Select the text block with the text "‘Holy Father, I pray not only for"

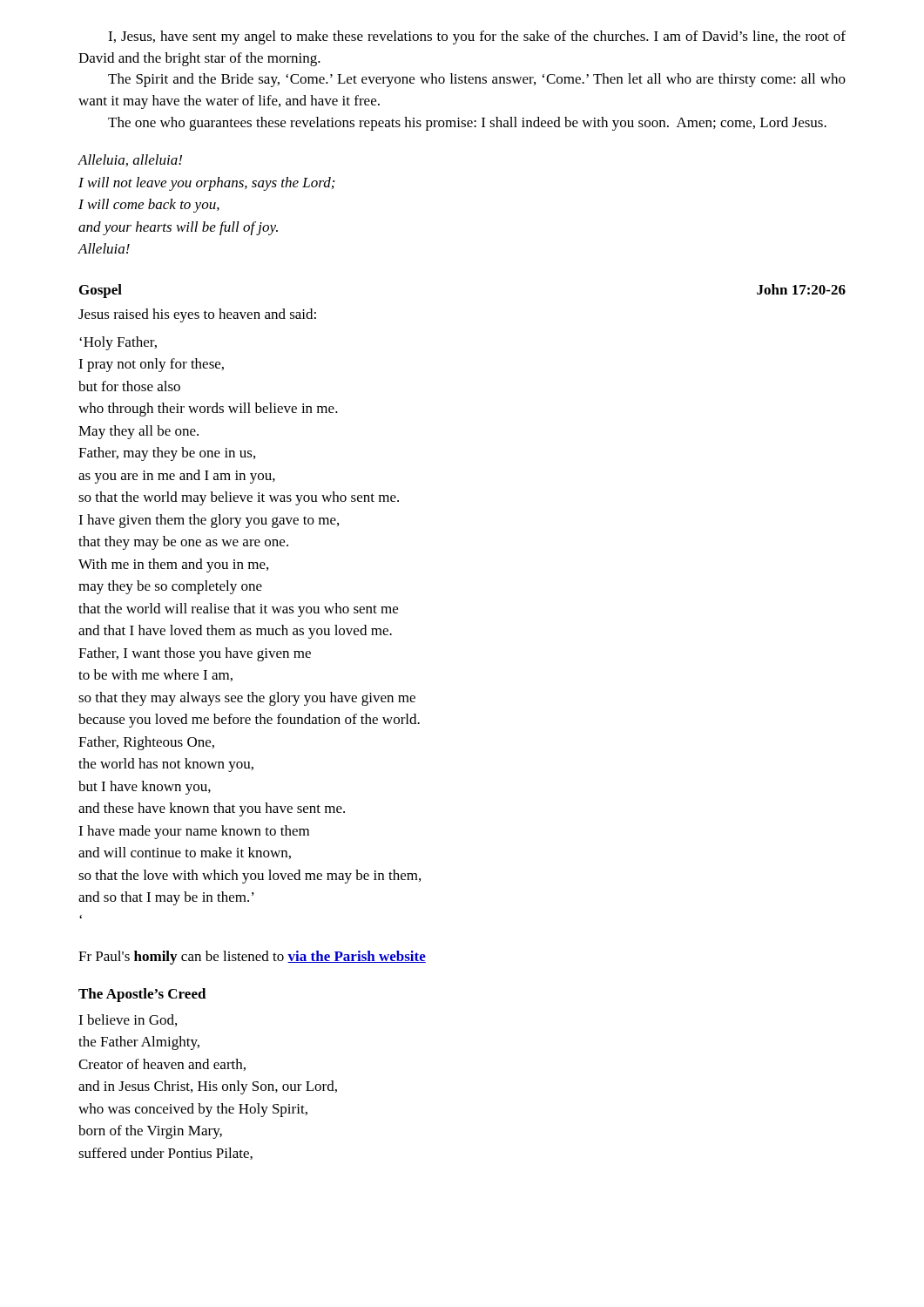(118, 343)
